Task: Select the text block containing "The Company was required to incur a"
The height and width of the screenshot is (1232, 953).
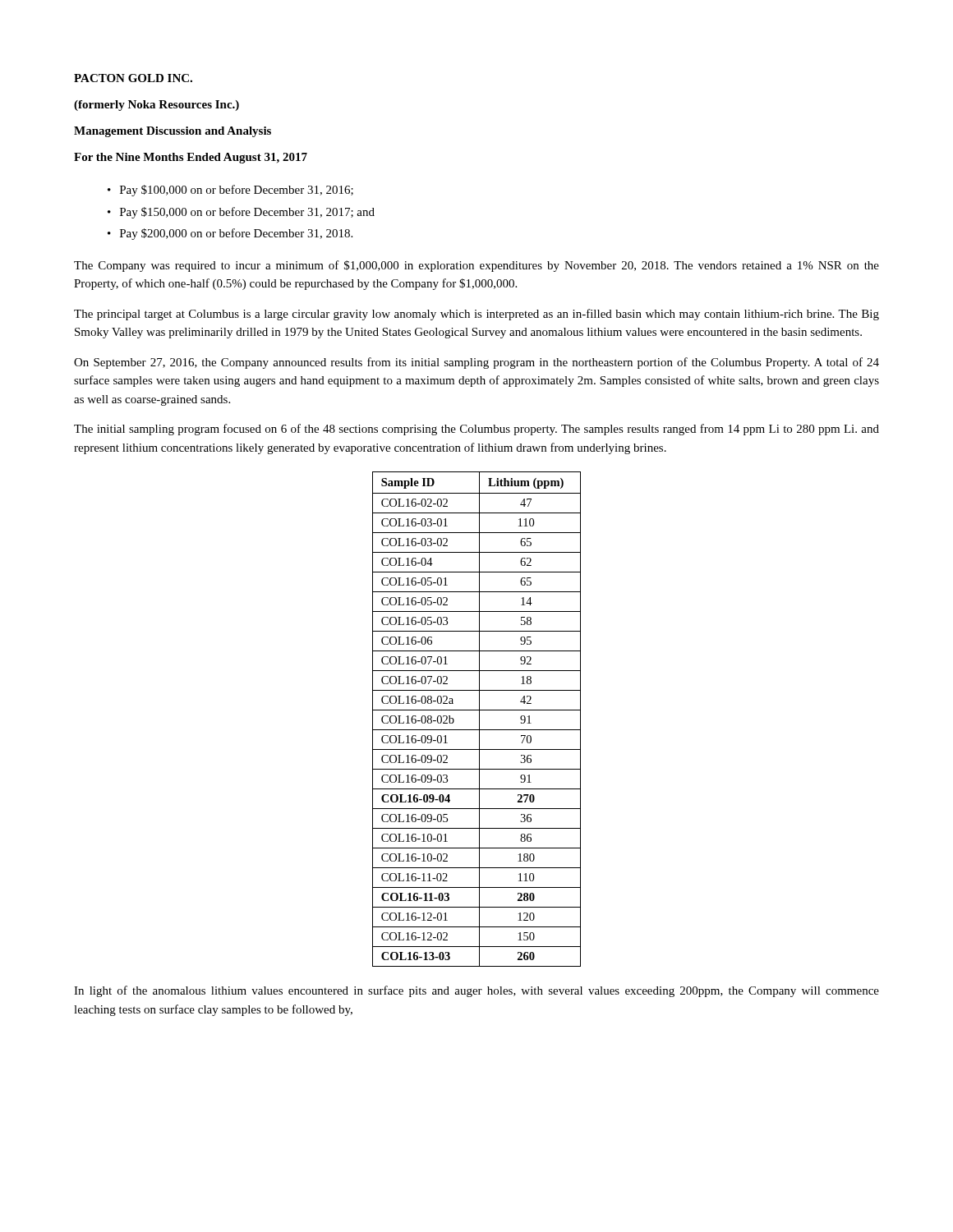Action: pyautogui.click(x=476, y=274)
